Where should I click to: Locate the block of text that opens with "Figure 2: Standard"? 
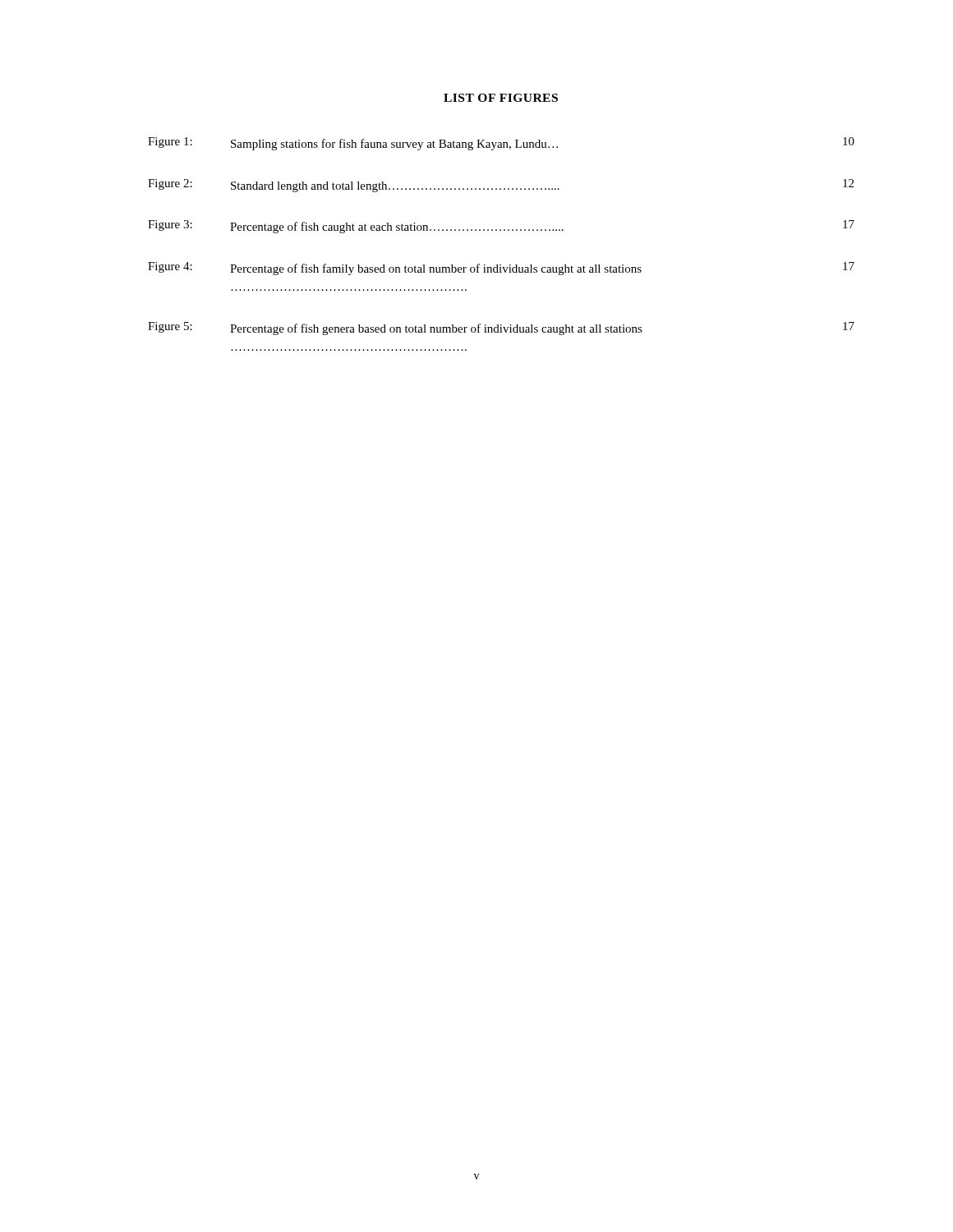[x=501, y=185]
